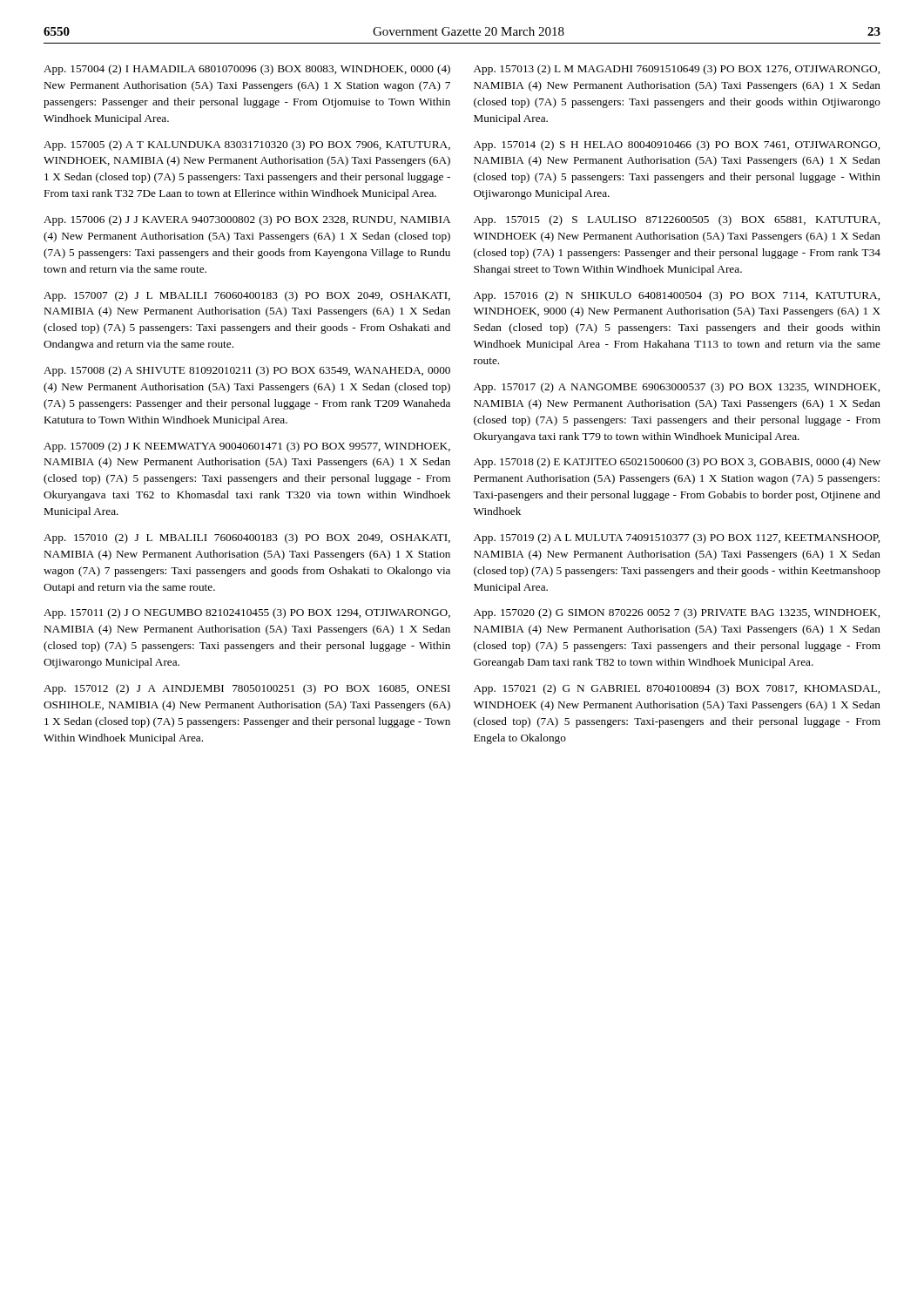Navigate to the text starting "App. 157010 (2) J L MBALILI 76060400183"

[247, 562]
